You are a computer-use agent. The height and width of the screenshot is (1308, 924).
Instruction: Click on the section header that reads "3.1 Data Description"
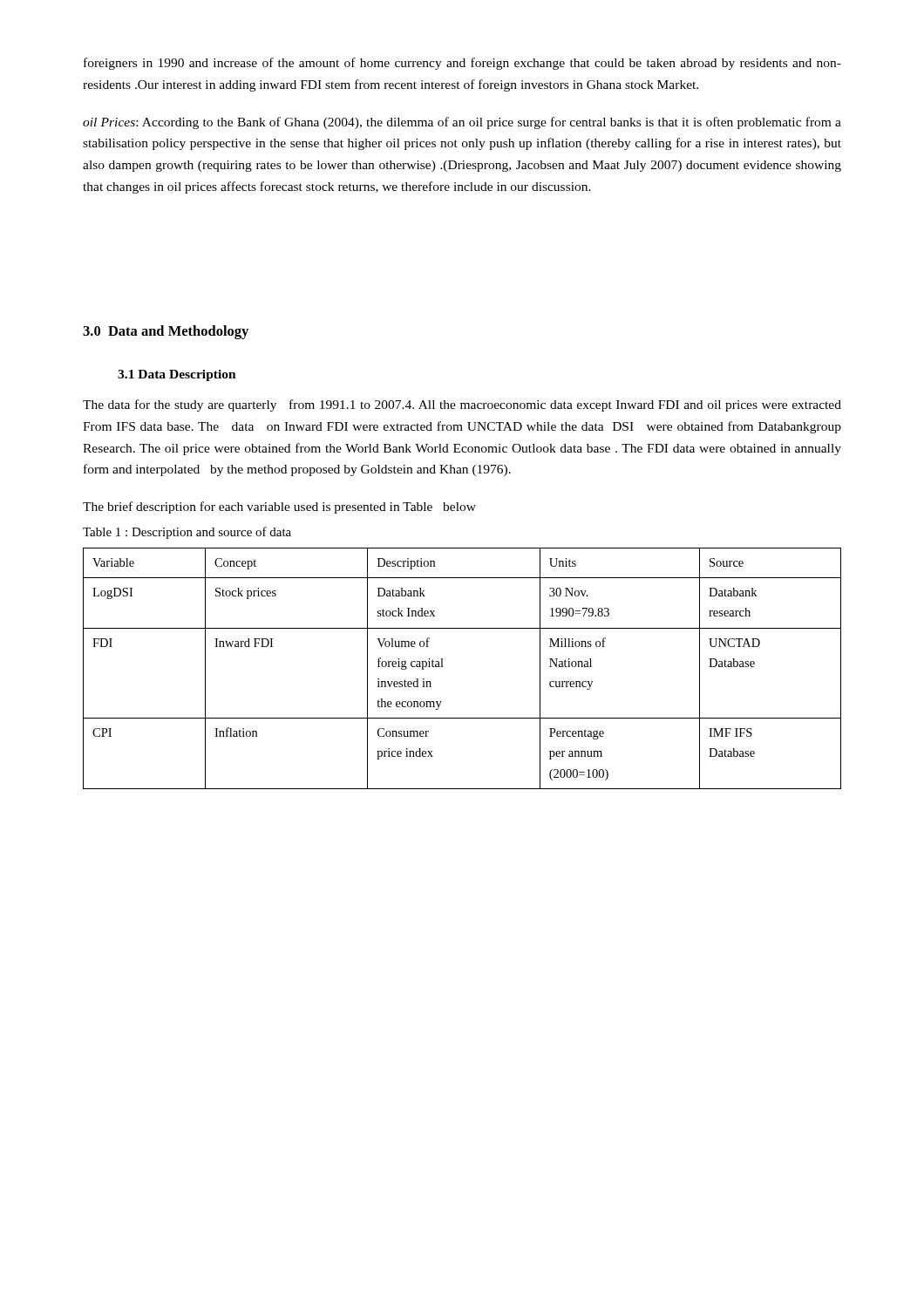click(x=177, y=374)
